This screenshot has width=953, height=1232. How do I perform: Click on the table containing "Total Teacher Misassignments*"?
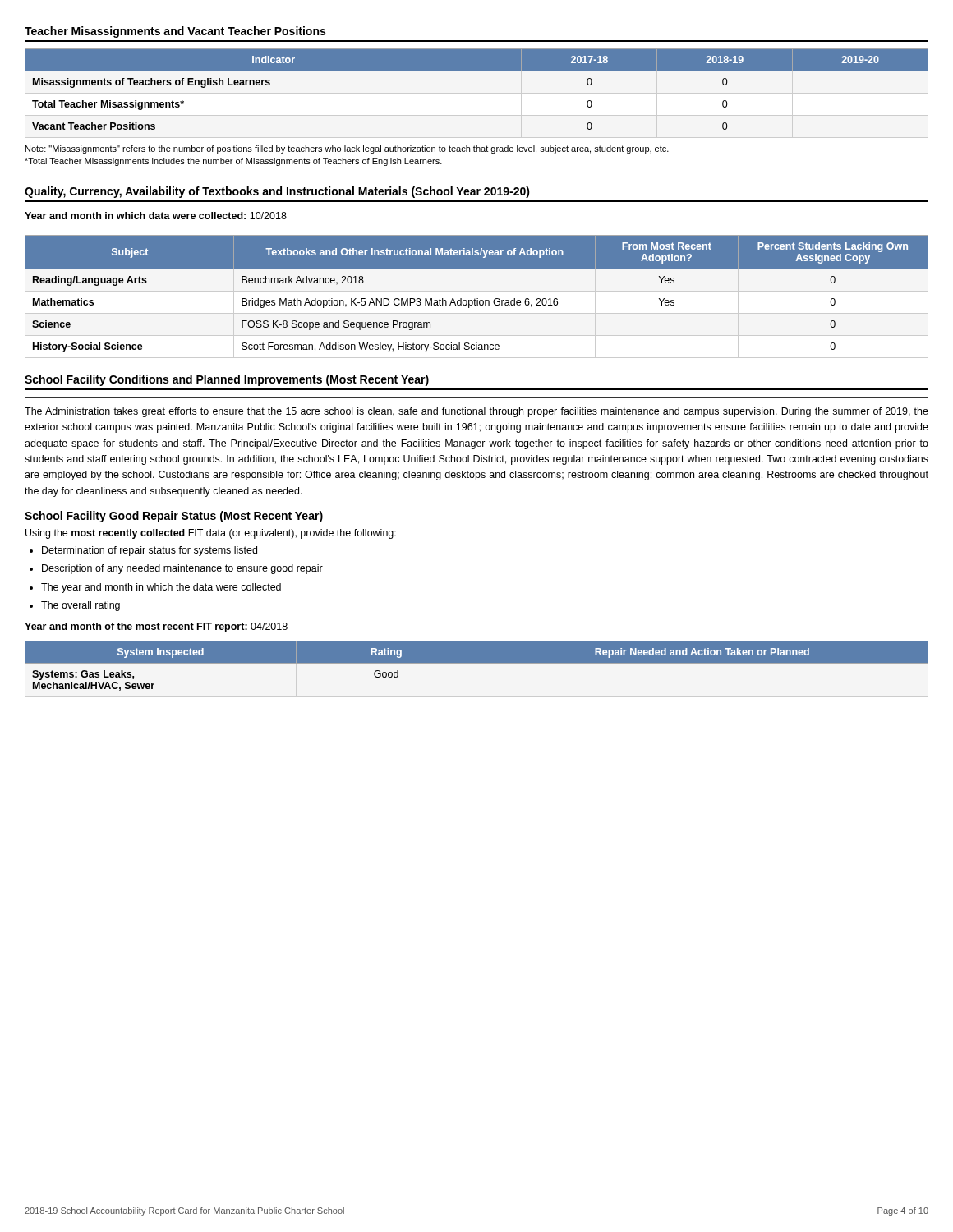pyautogui.click(x=476, y=93)
